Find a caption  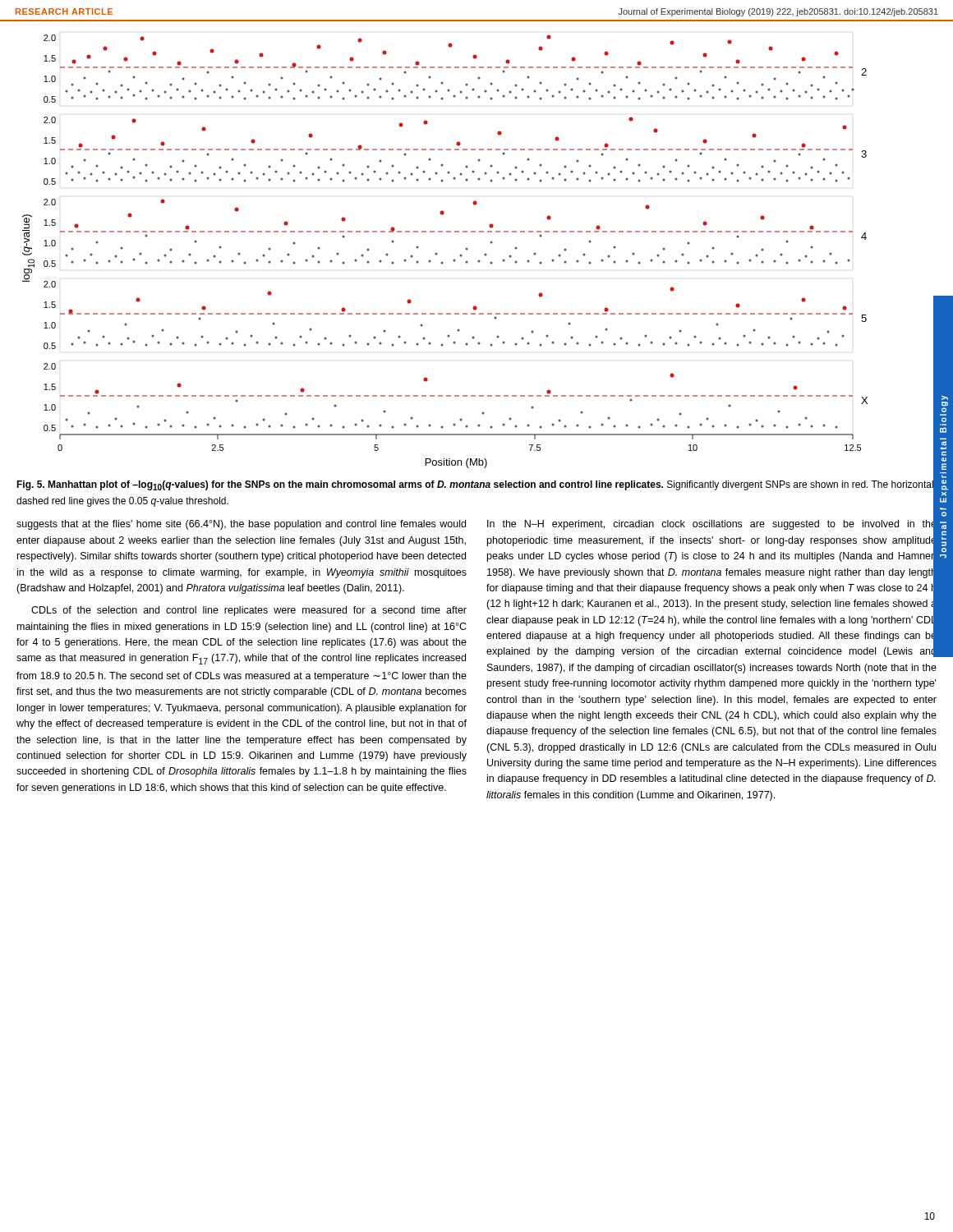point(475,493)
